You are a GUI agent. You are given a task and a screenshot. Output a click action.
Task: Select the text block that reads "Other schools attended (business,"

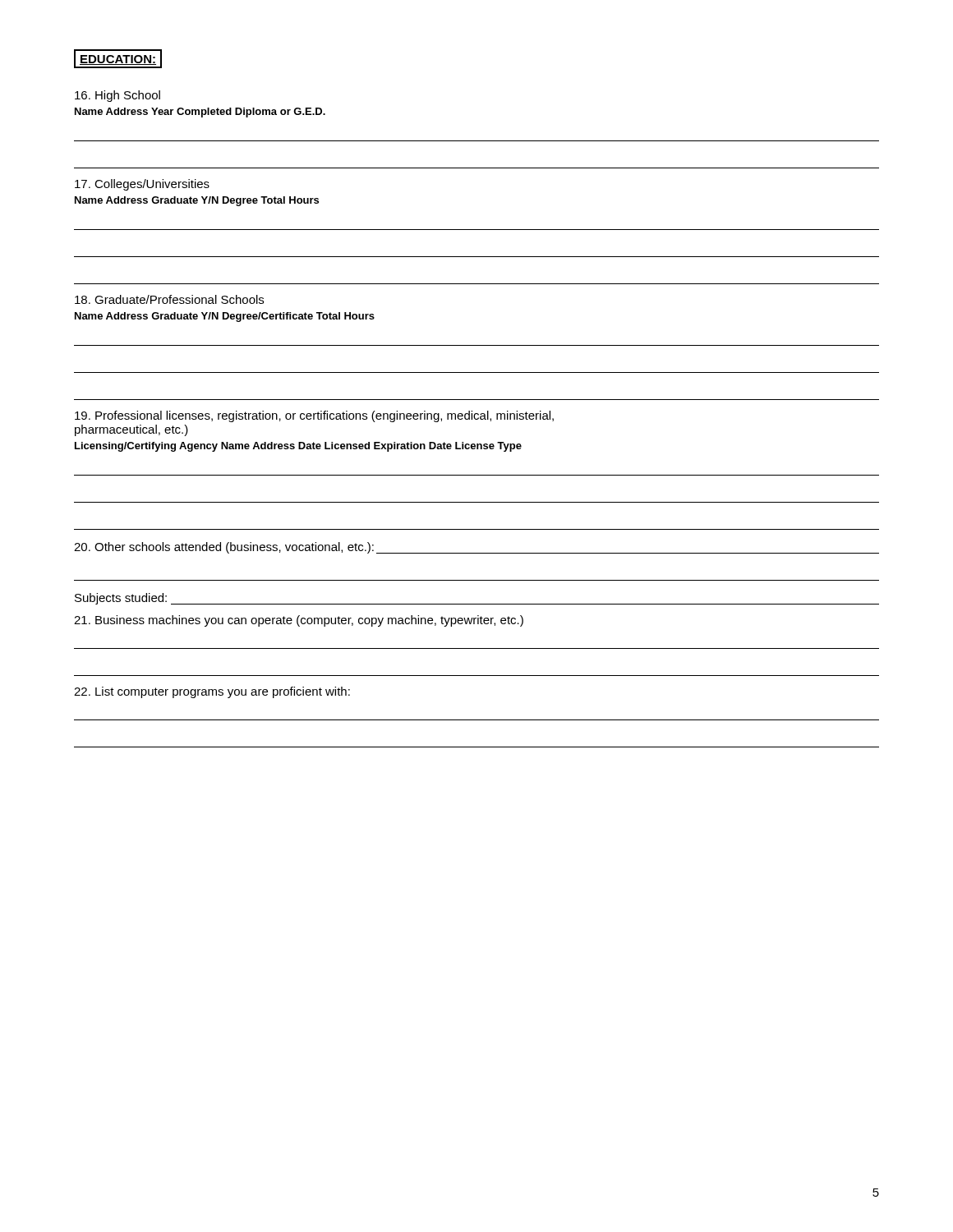click(x=476, y=546)
